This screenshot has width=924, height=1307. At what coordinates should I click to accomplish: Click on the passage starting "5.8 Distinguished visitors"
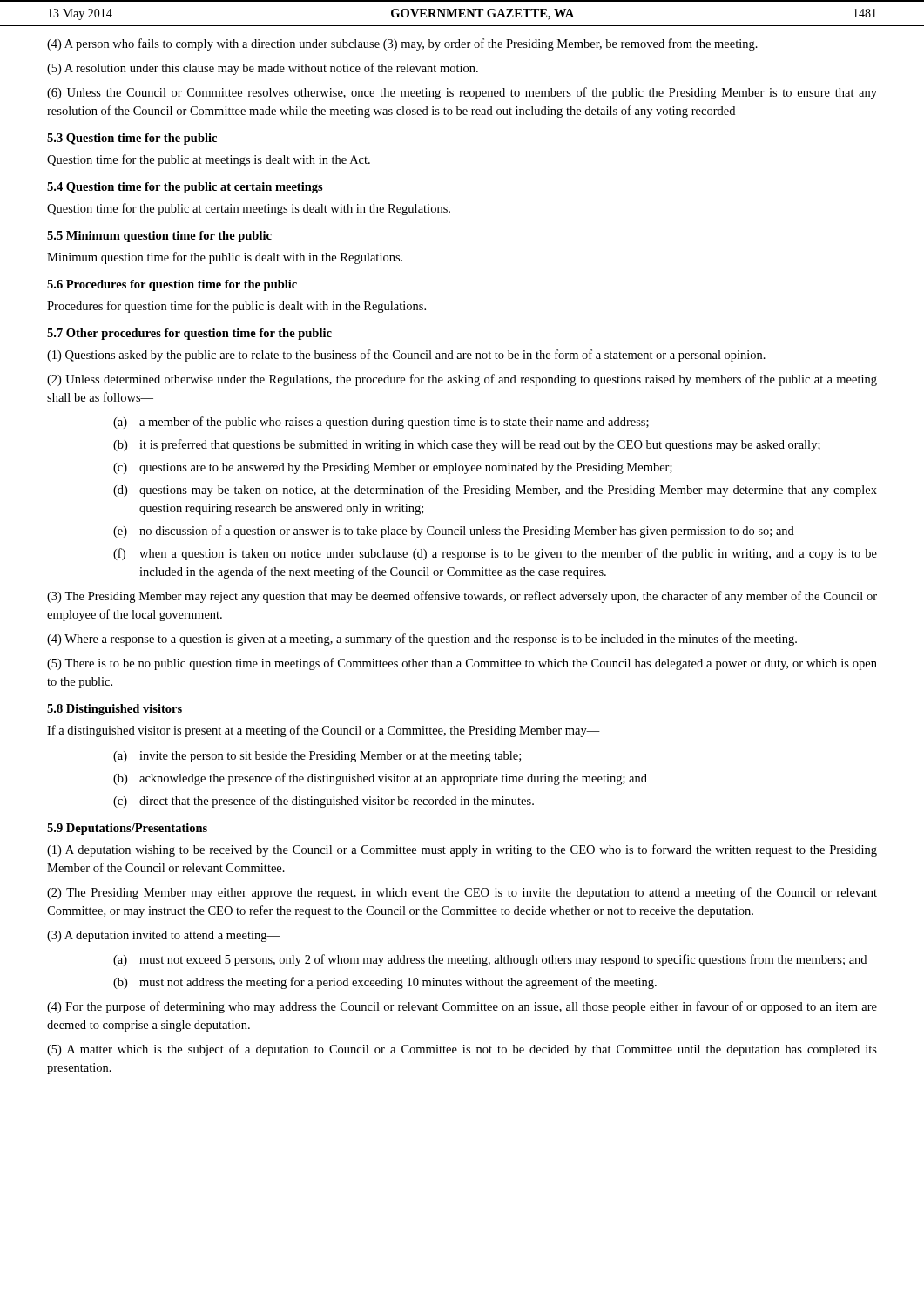pos(115,709)
